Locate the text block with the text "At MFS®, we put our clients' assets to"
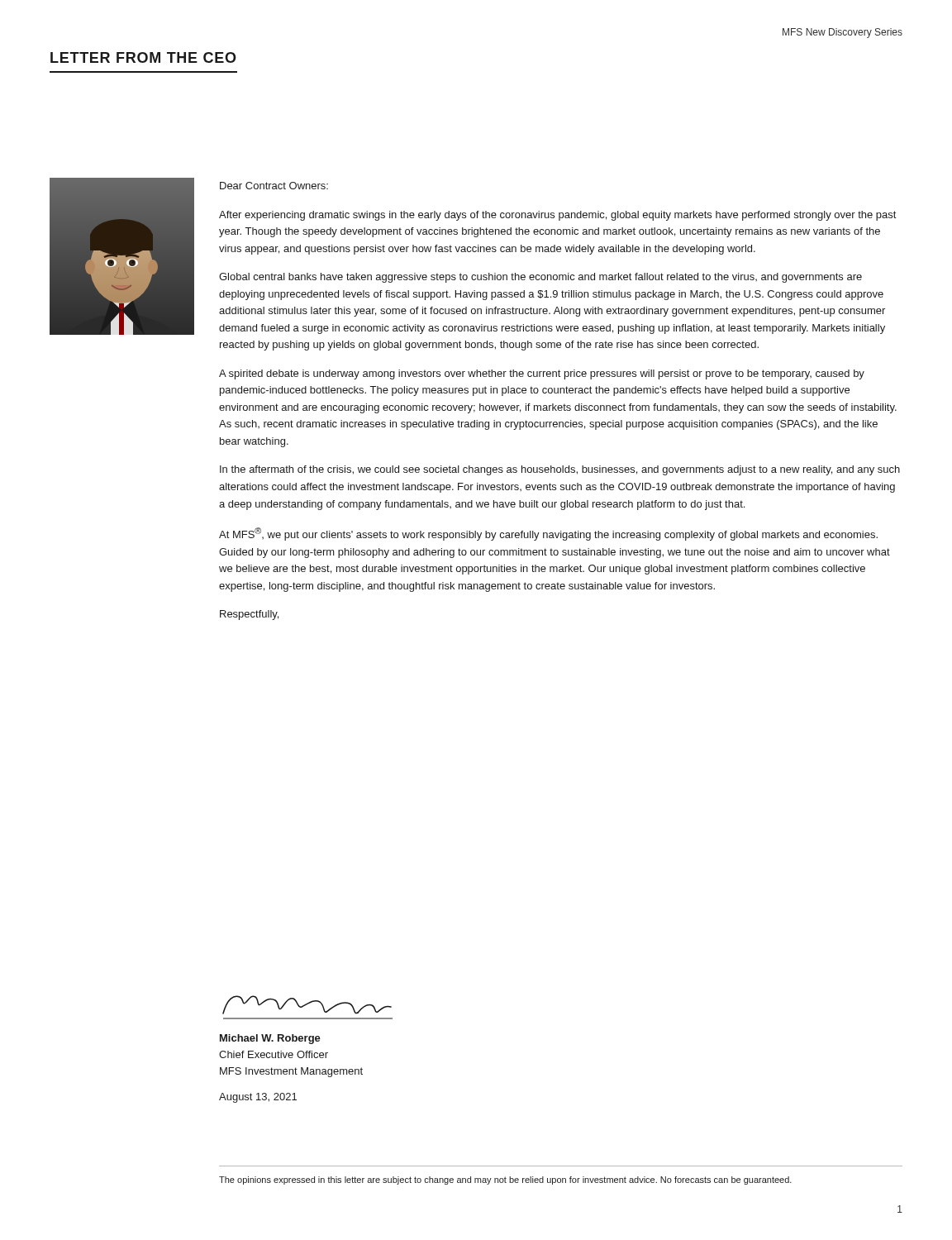This screenshot has width=952, height=1240. pyautogui.click(x=554, y=559)
